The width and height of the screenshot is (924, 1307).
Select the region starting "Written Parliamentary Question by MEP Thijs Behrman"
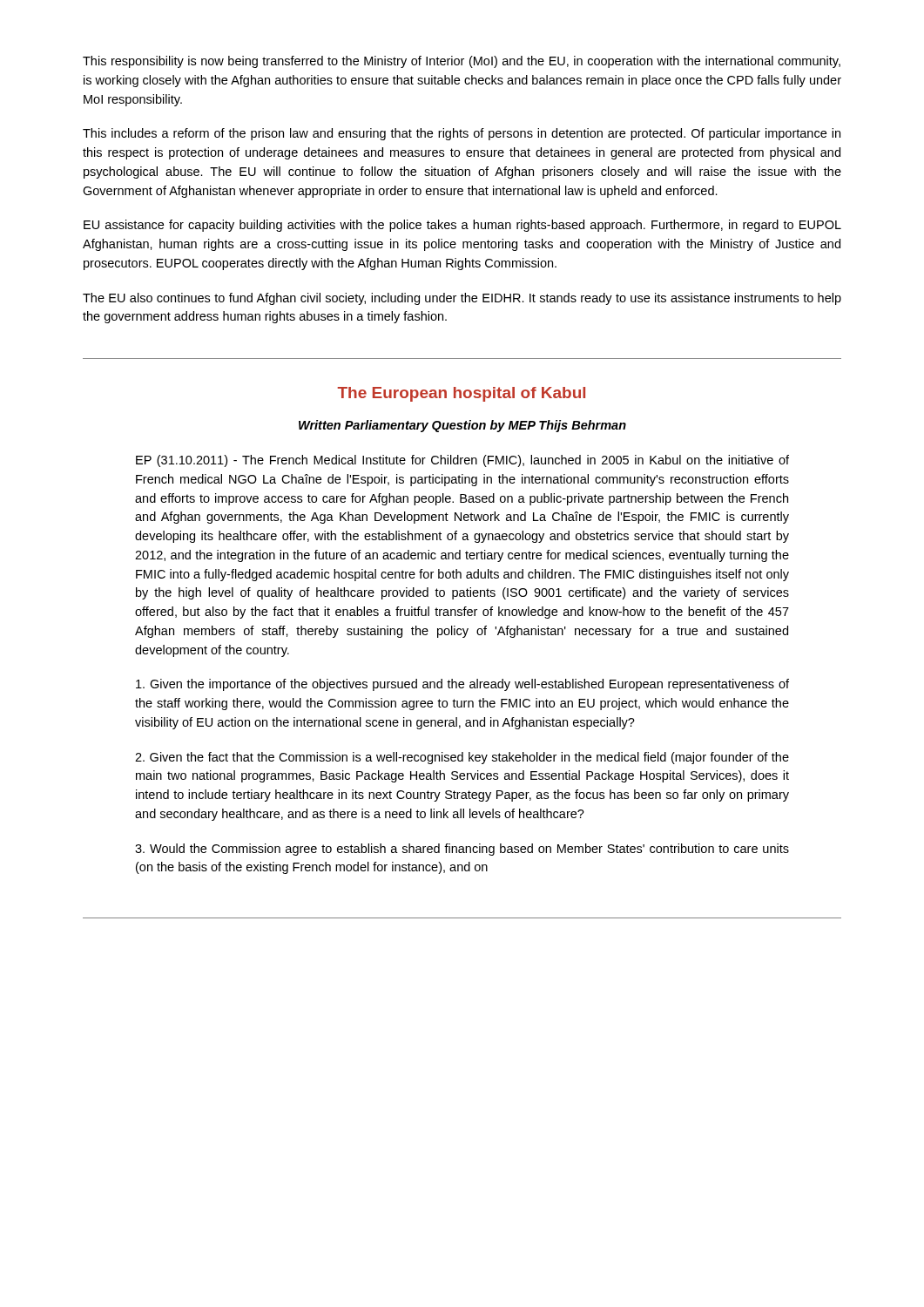[462, 425]
